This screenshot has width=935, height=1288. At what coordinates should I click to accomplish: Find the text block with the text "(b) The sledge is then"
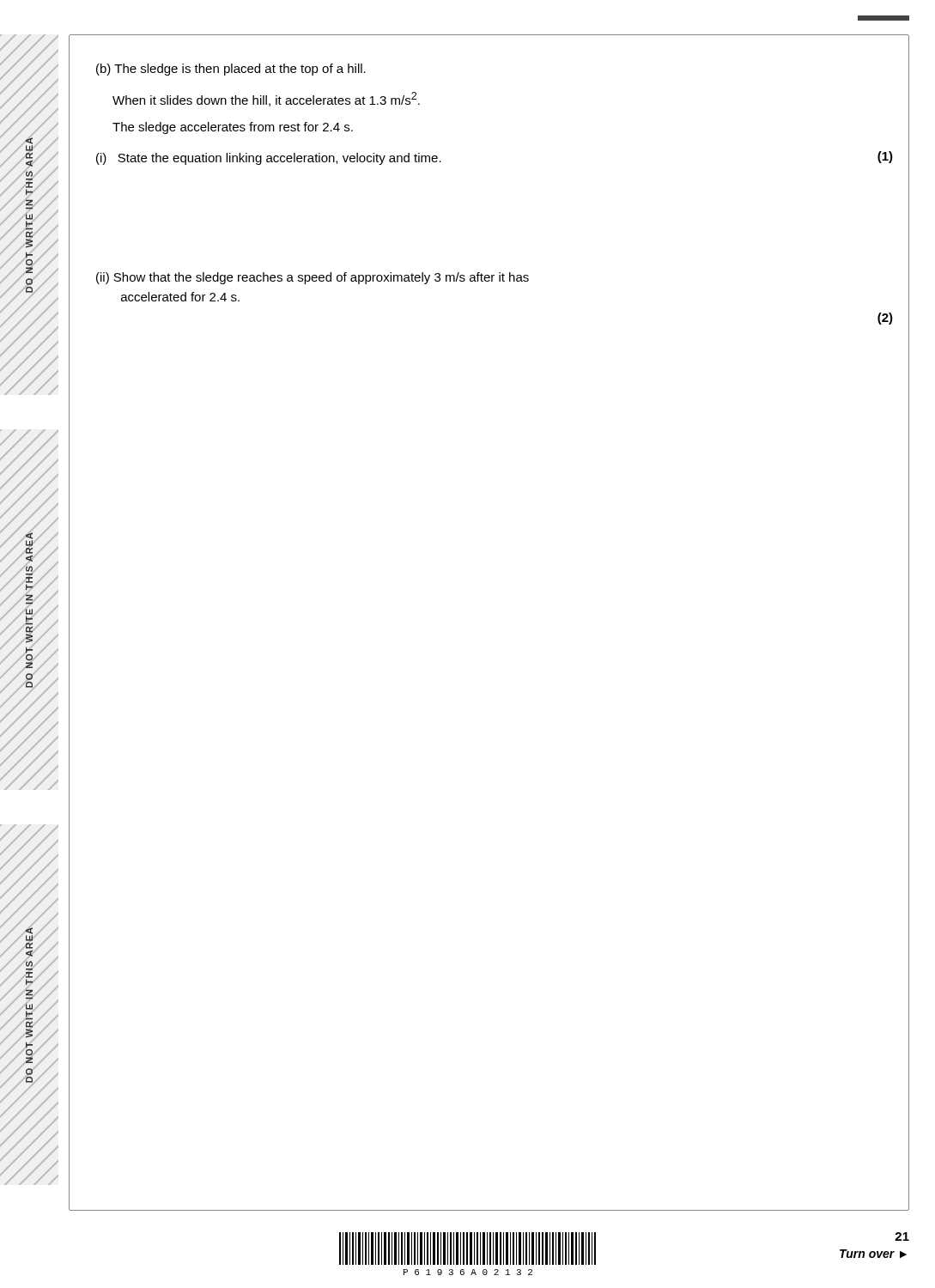point(231,68)
